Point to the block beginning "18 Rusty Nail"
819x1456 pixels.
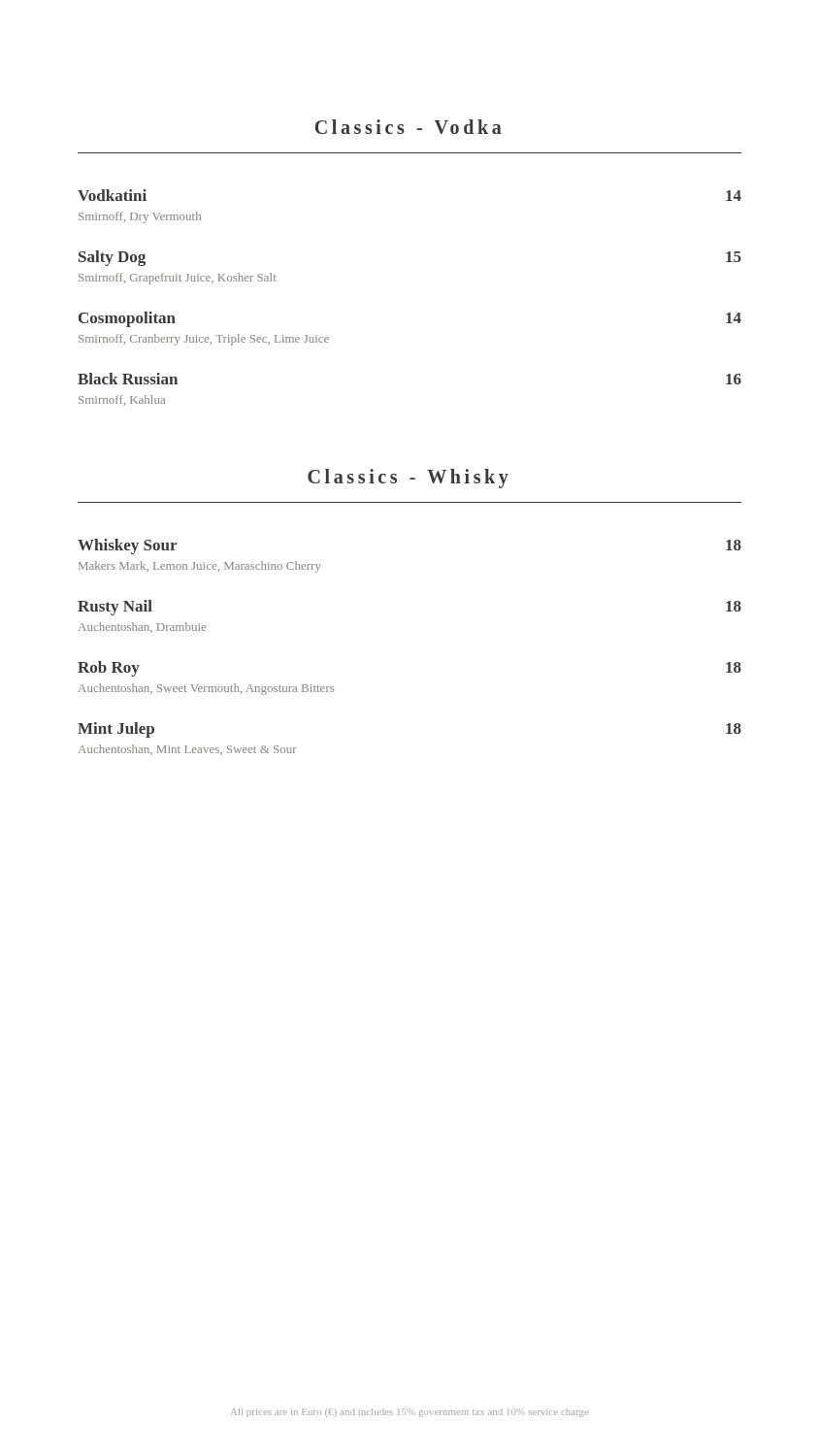point(108,607)
